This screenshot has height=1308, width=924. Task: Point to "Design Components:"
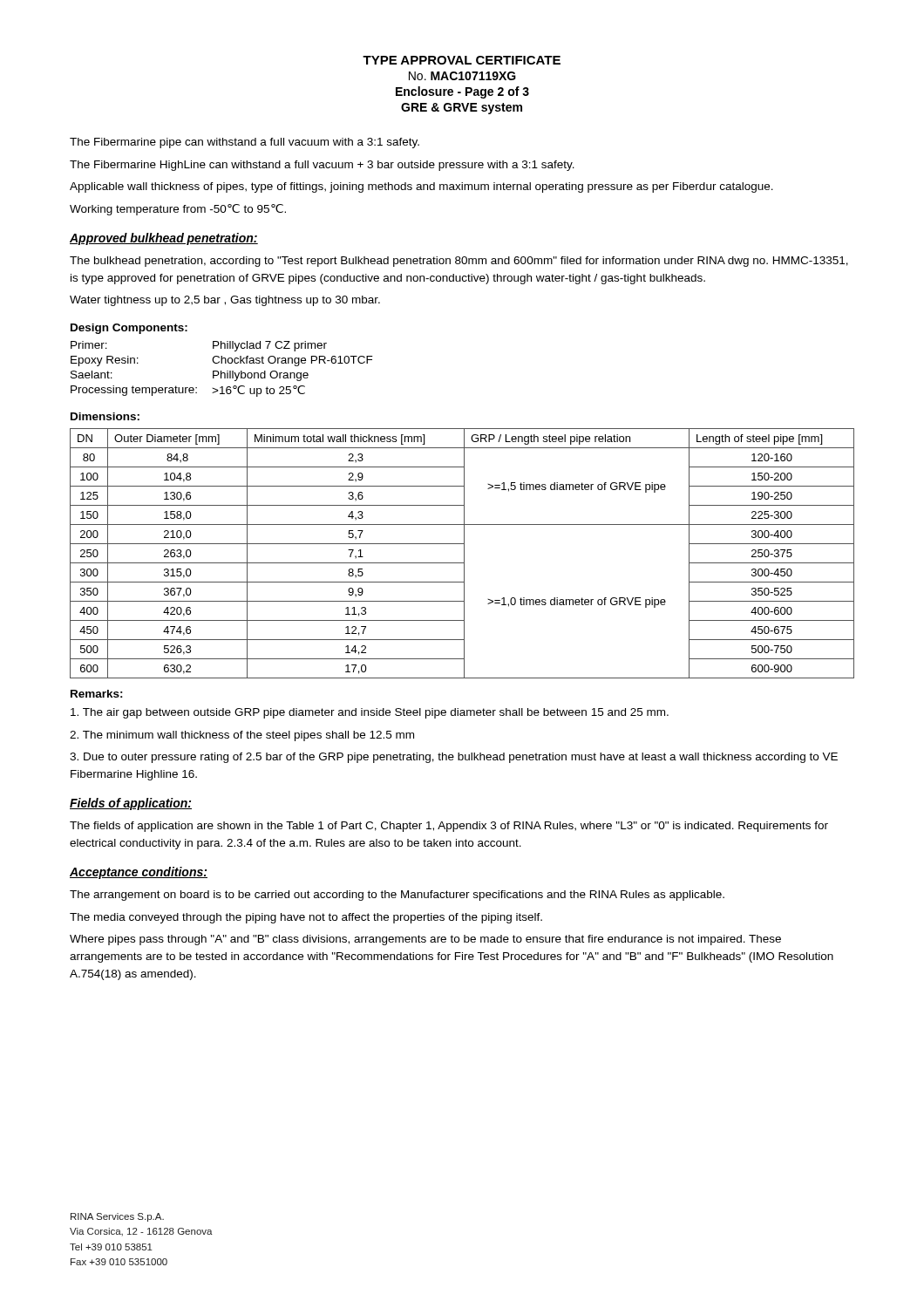click(x=129, y=327)
